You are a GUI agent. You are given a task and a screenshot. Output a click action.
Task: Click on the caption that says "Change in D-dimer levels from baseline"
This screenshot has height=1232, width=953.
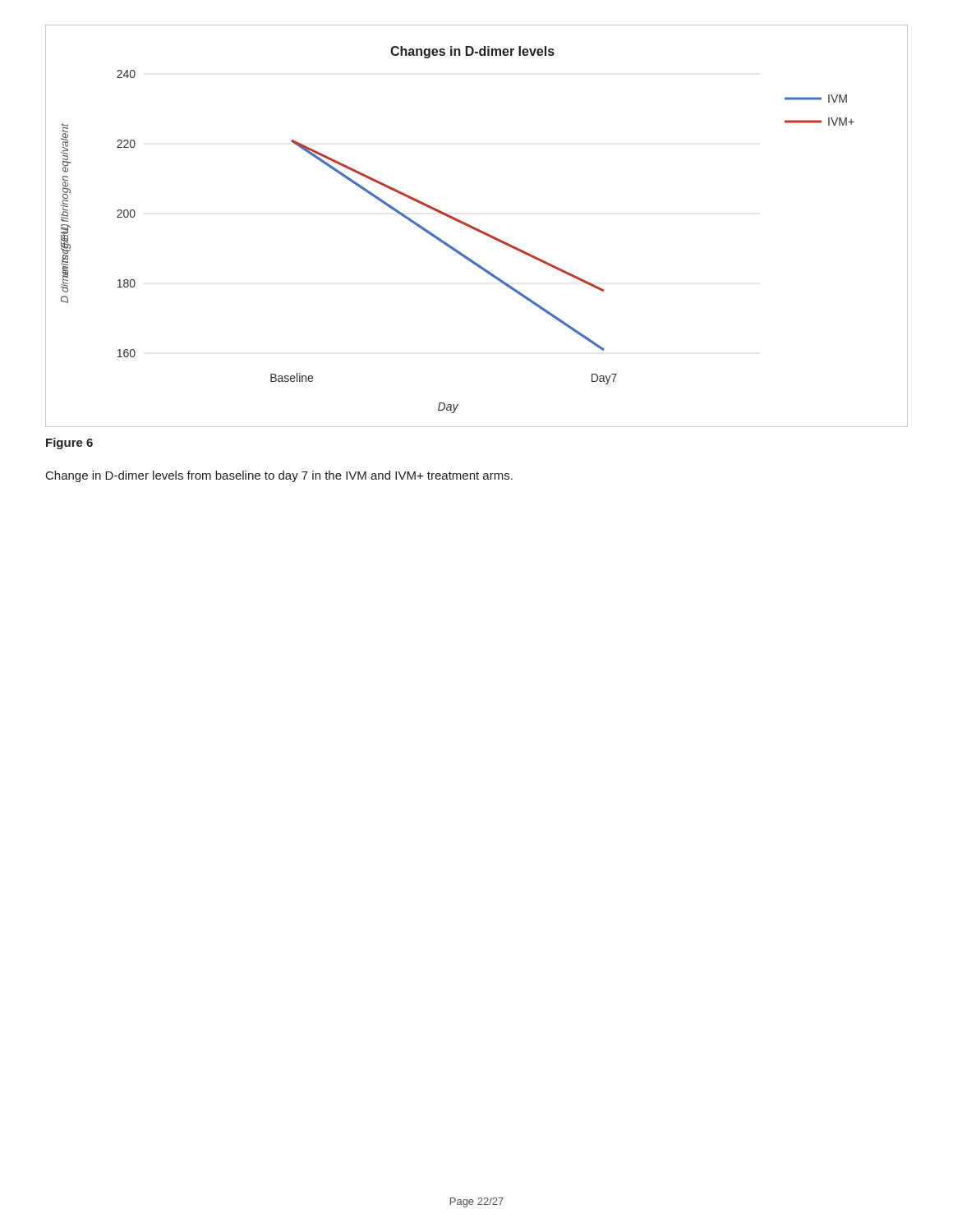click(x=279, y=475)
